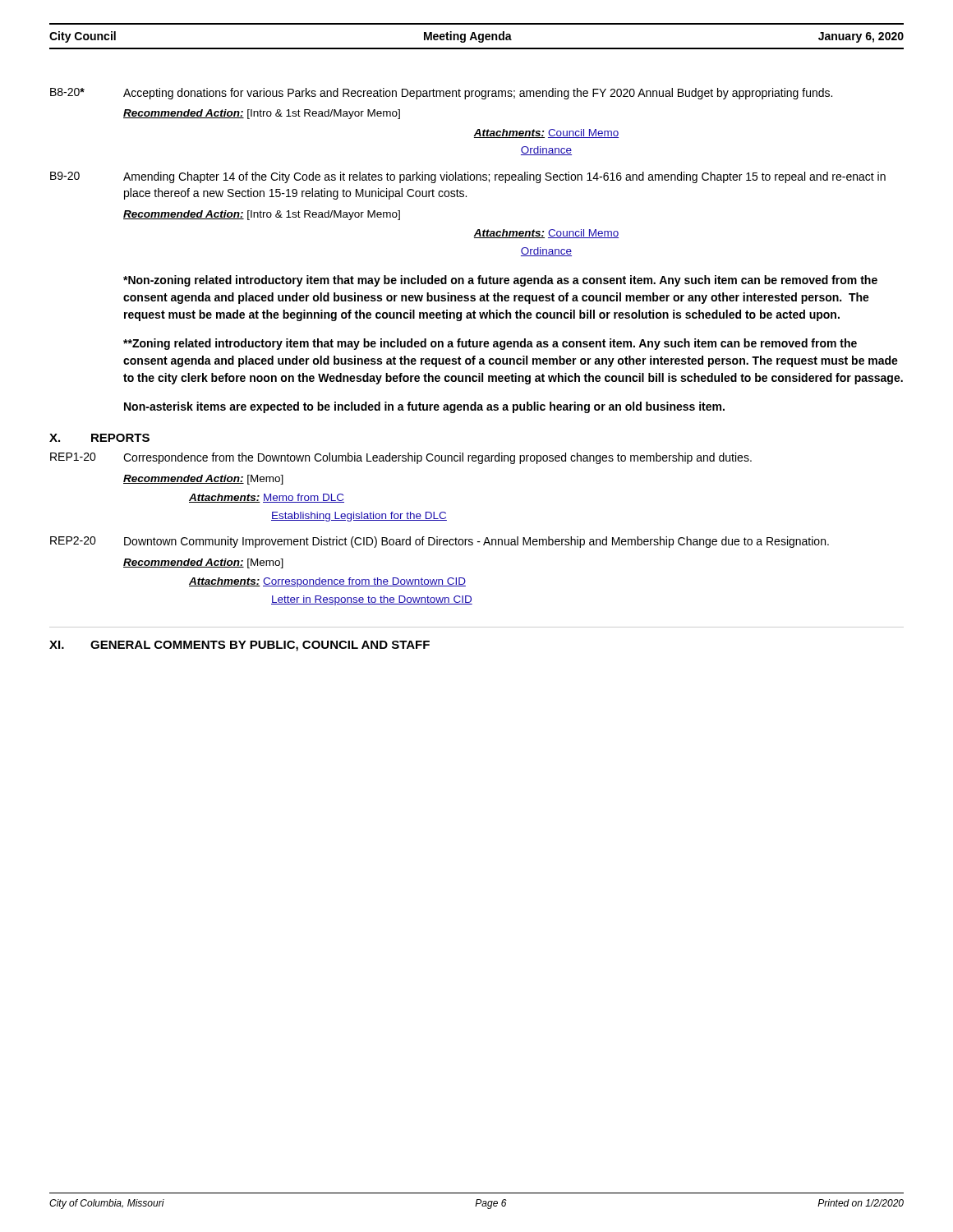The image size is (953, 1232).
Task: Where is the passage that starts "REP2-20 Downtown Community Improvement District (CID) Board"?
Action: click(x=440, y=542)
